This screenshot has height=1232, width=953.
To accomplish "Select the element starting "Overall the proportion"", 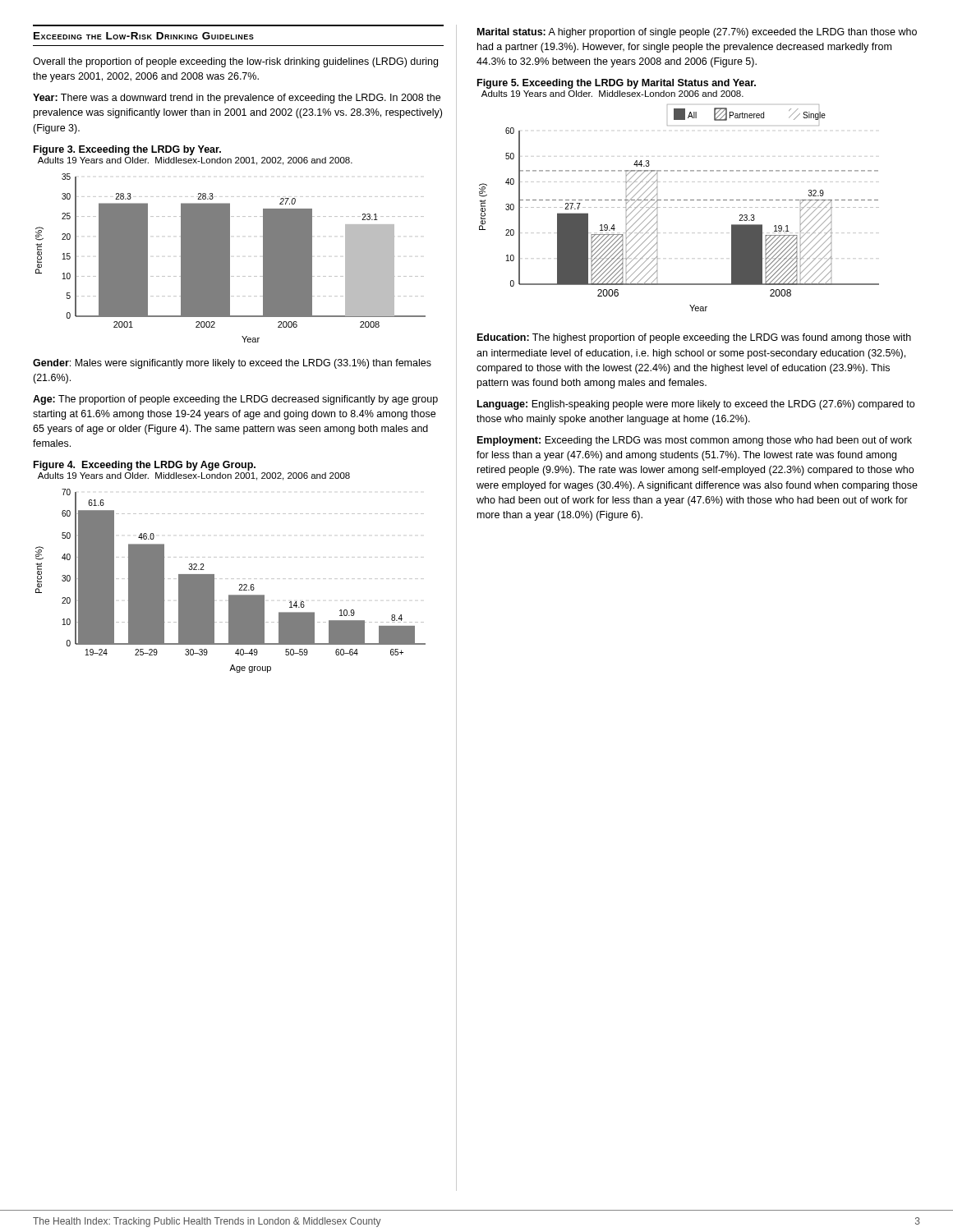I will (x=236, y=69).
